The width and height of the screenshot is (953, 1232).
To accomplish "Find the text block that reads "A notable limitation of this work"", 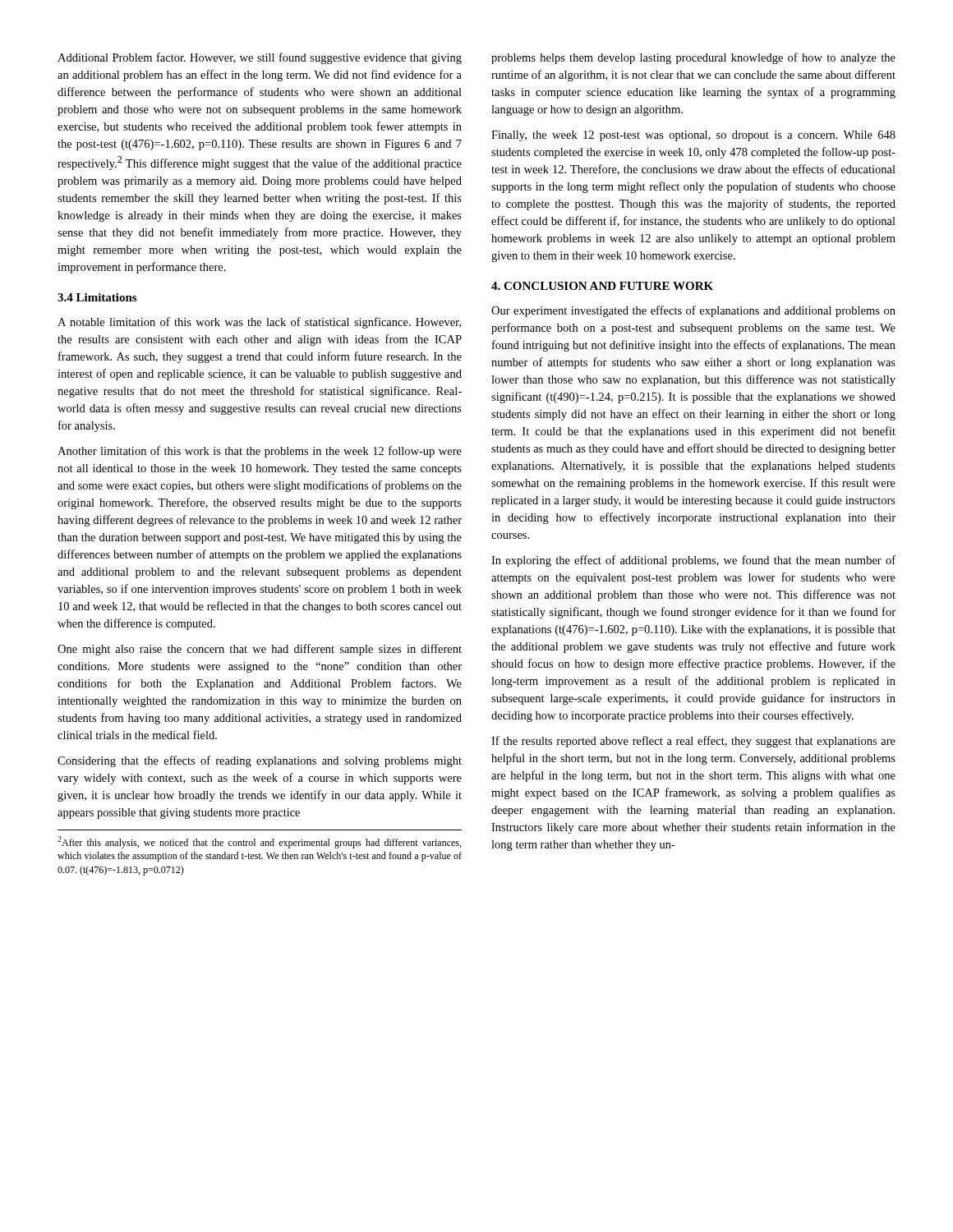I will coord(260,374).
